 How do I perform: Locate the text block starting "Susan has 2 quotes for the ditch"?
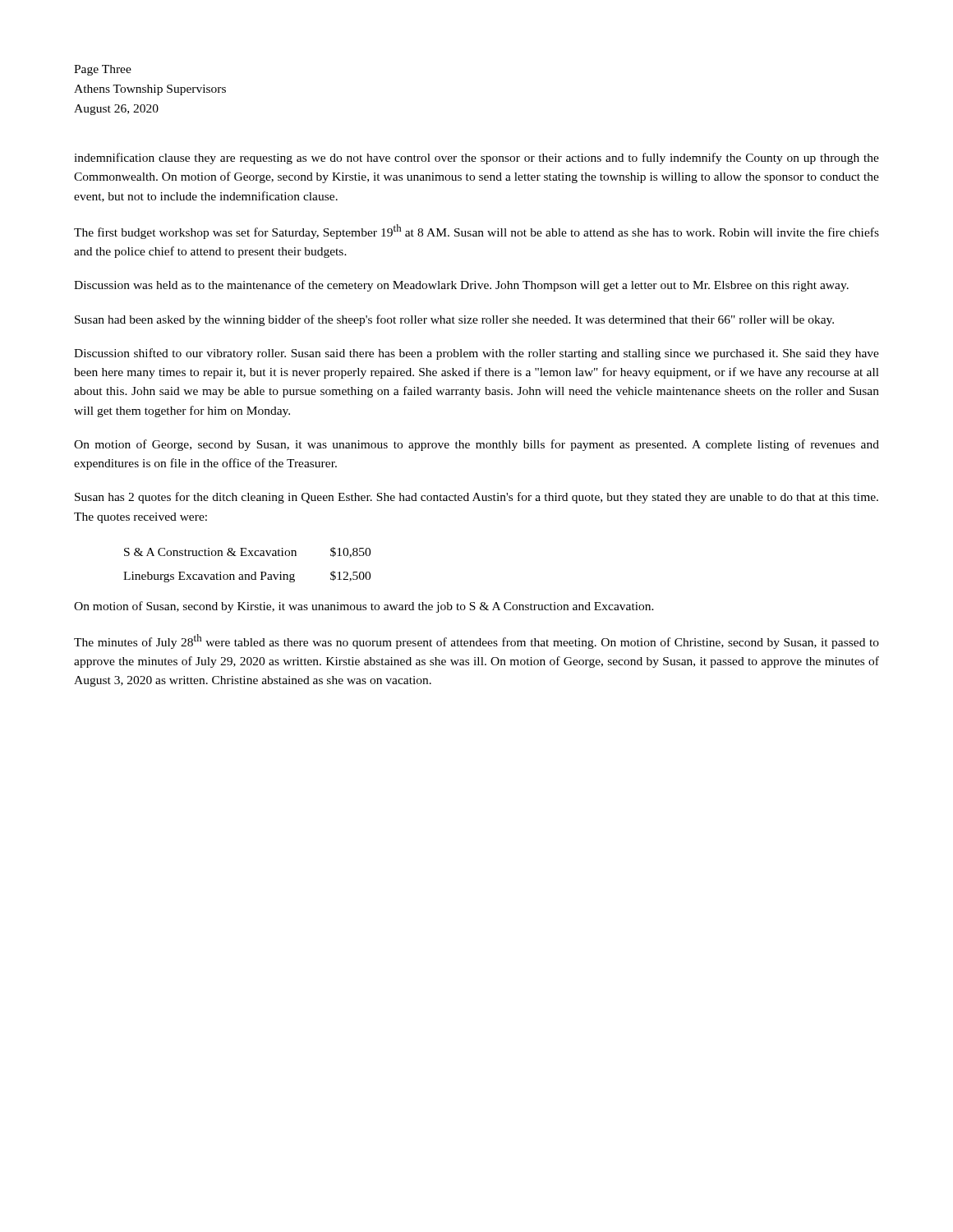476,506
